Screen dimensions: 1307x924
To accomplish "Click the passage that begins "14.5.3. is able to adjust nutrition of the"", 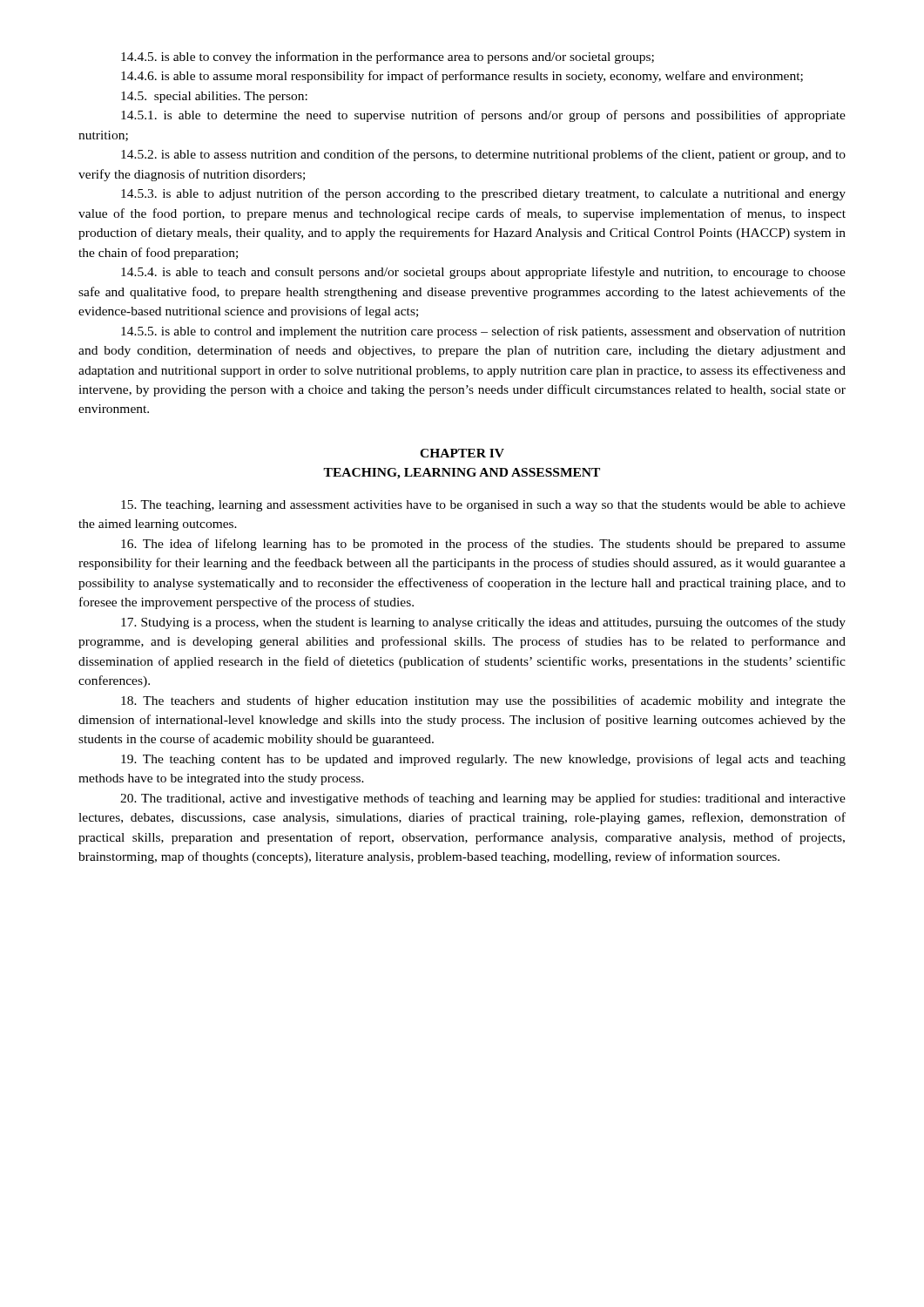I will pyautogui.click(x=462, y=223).
